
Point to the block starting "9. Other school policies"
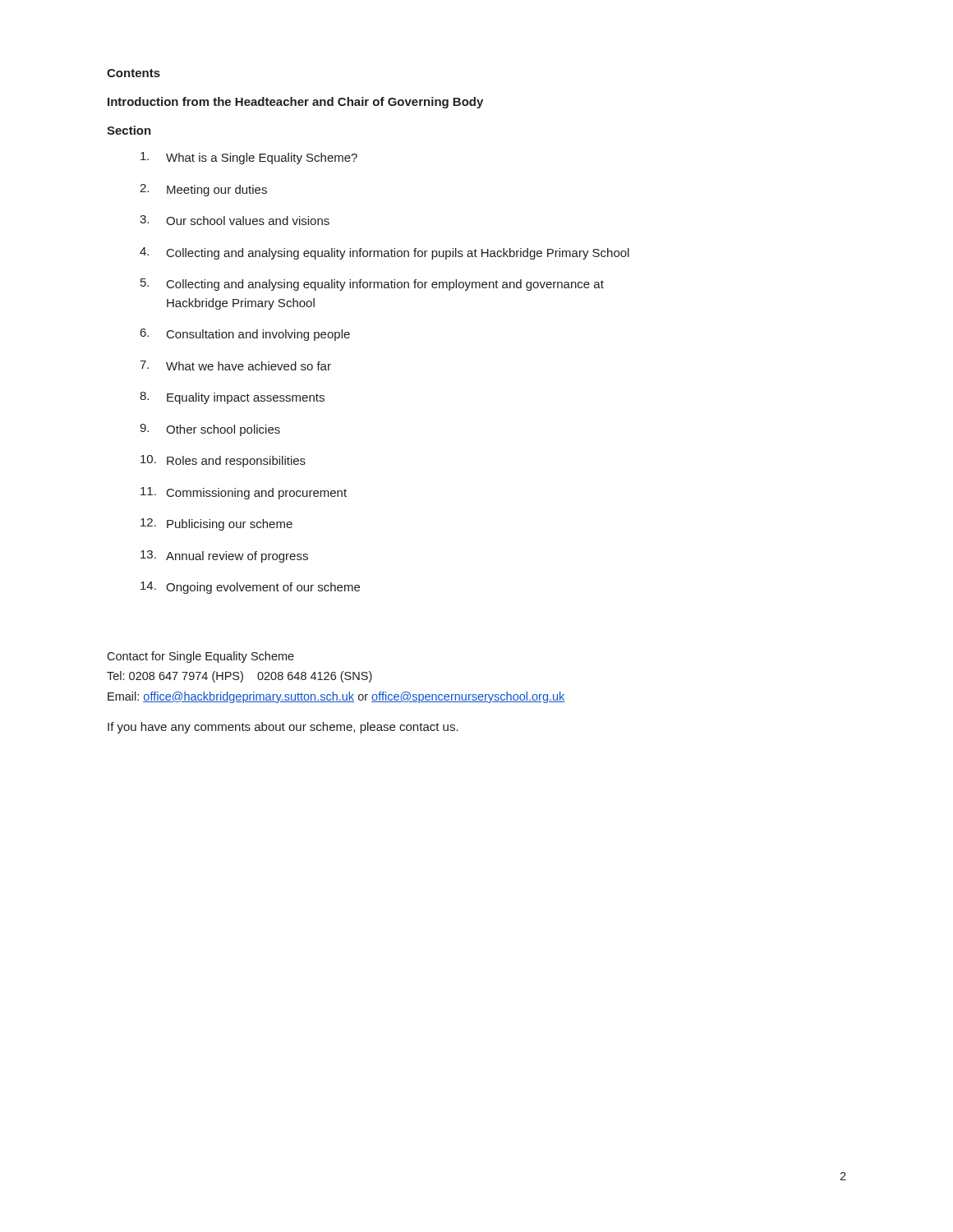pyautogui.click(x=210, y=429)
